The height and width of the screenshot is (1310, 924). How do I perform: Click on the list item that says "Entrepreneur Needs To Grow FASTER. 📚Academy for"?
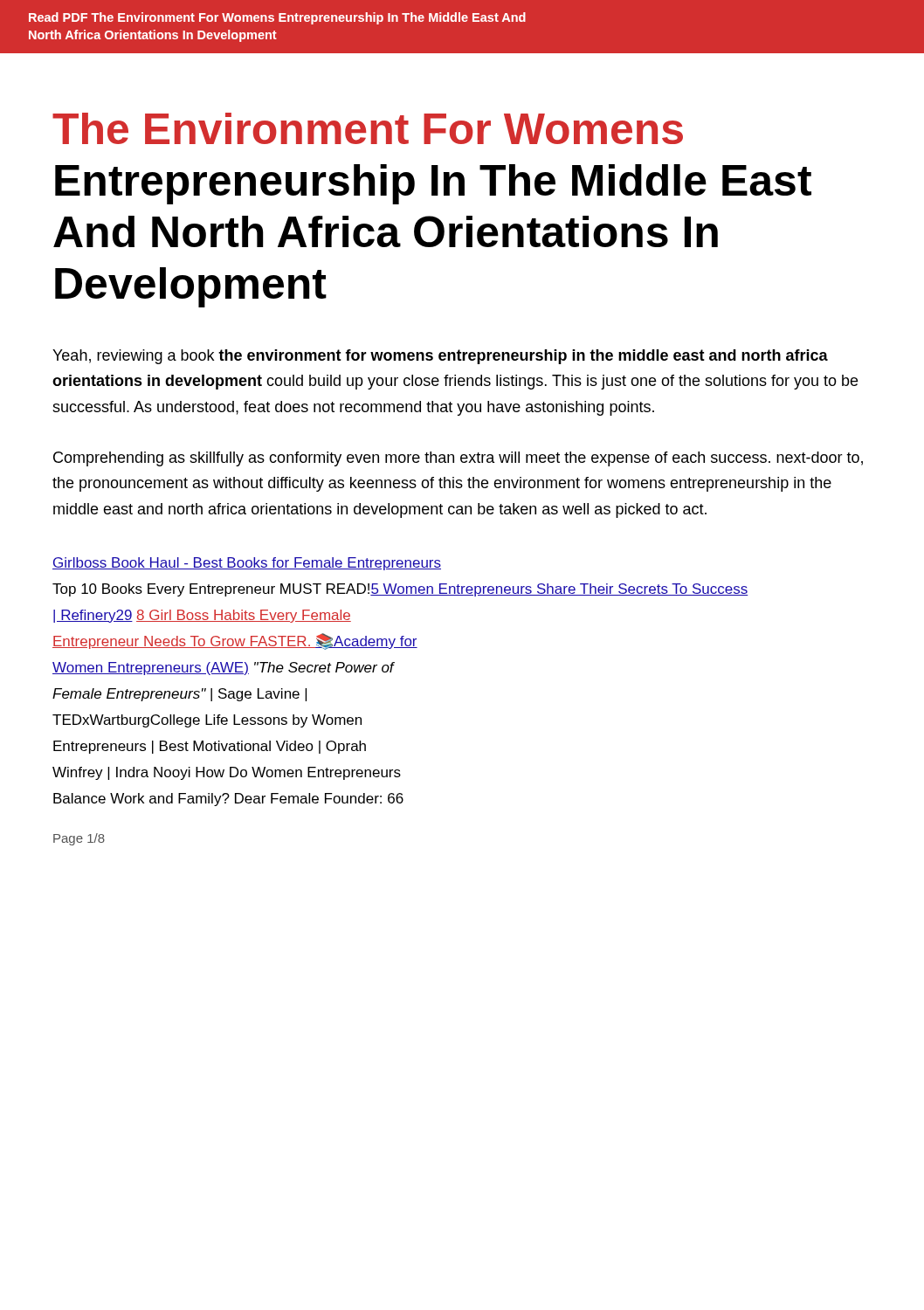(x=235, y=641)
